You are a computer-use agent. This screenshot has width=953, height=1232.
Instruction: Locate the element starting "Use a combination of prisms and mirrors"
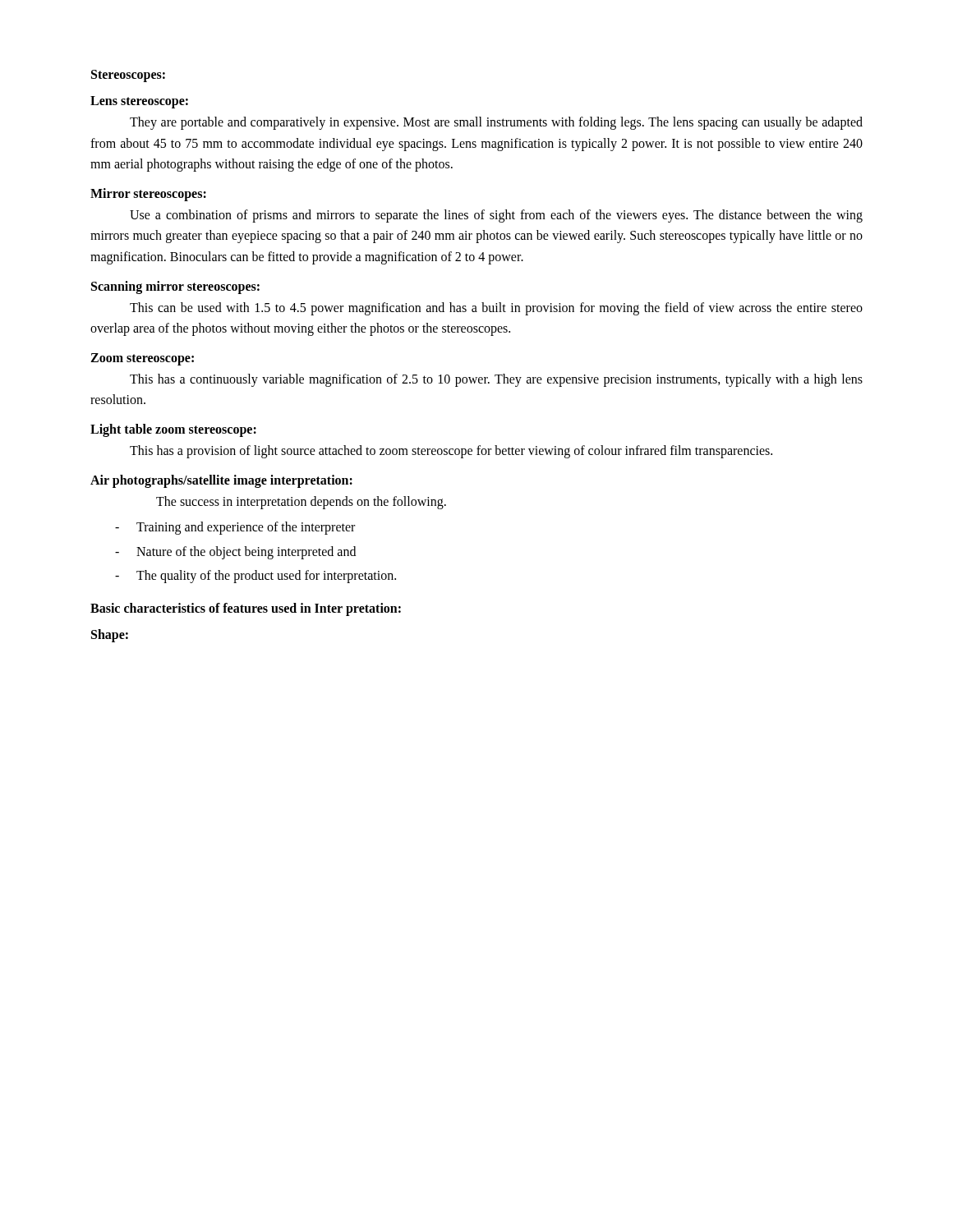pos(476,236)
